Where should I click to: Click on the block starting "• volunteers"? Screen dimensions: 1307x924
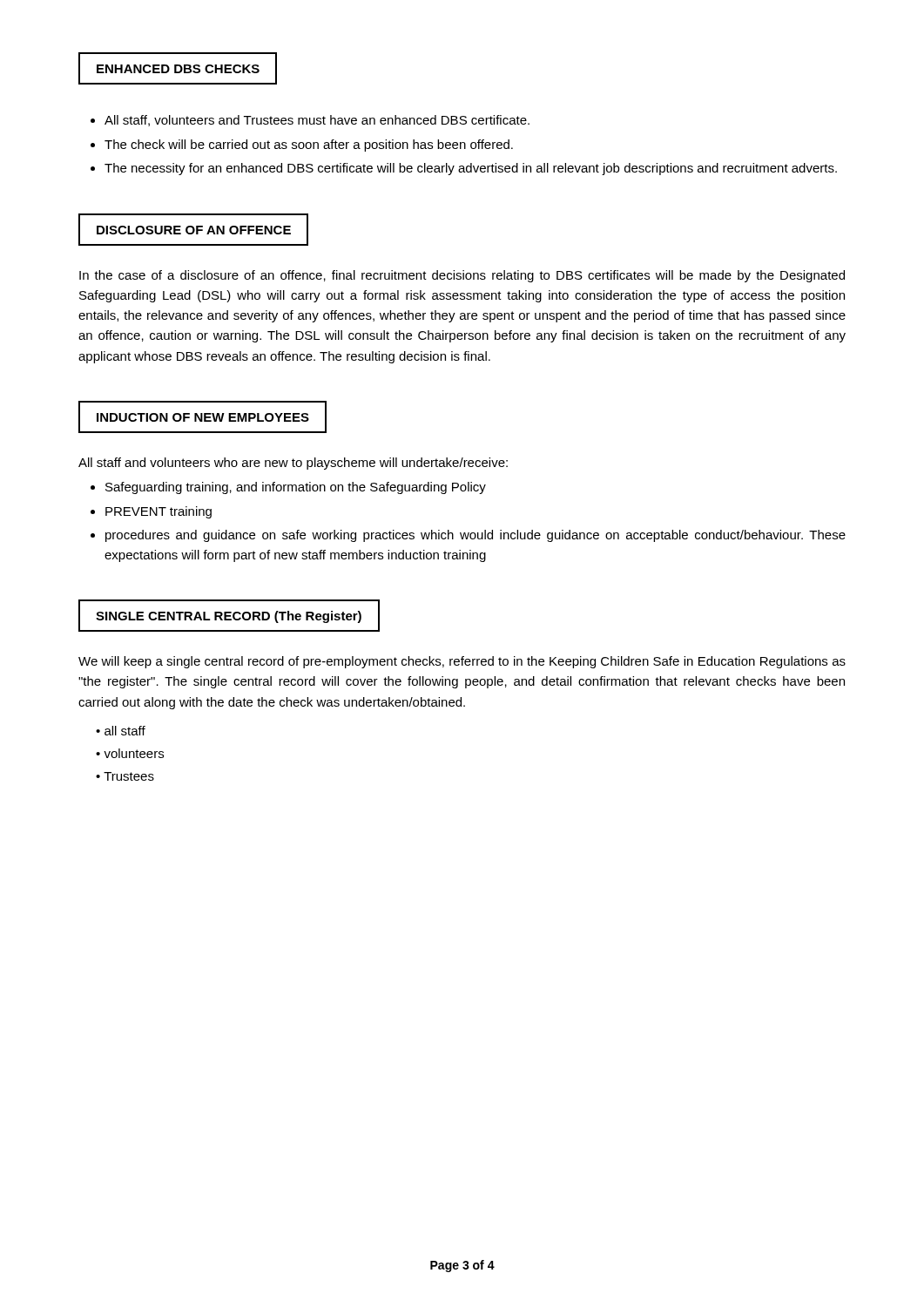coord(130,753)
